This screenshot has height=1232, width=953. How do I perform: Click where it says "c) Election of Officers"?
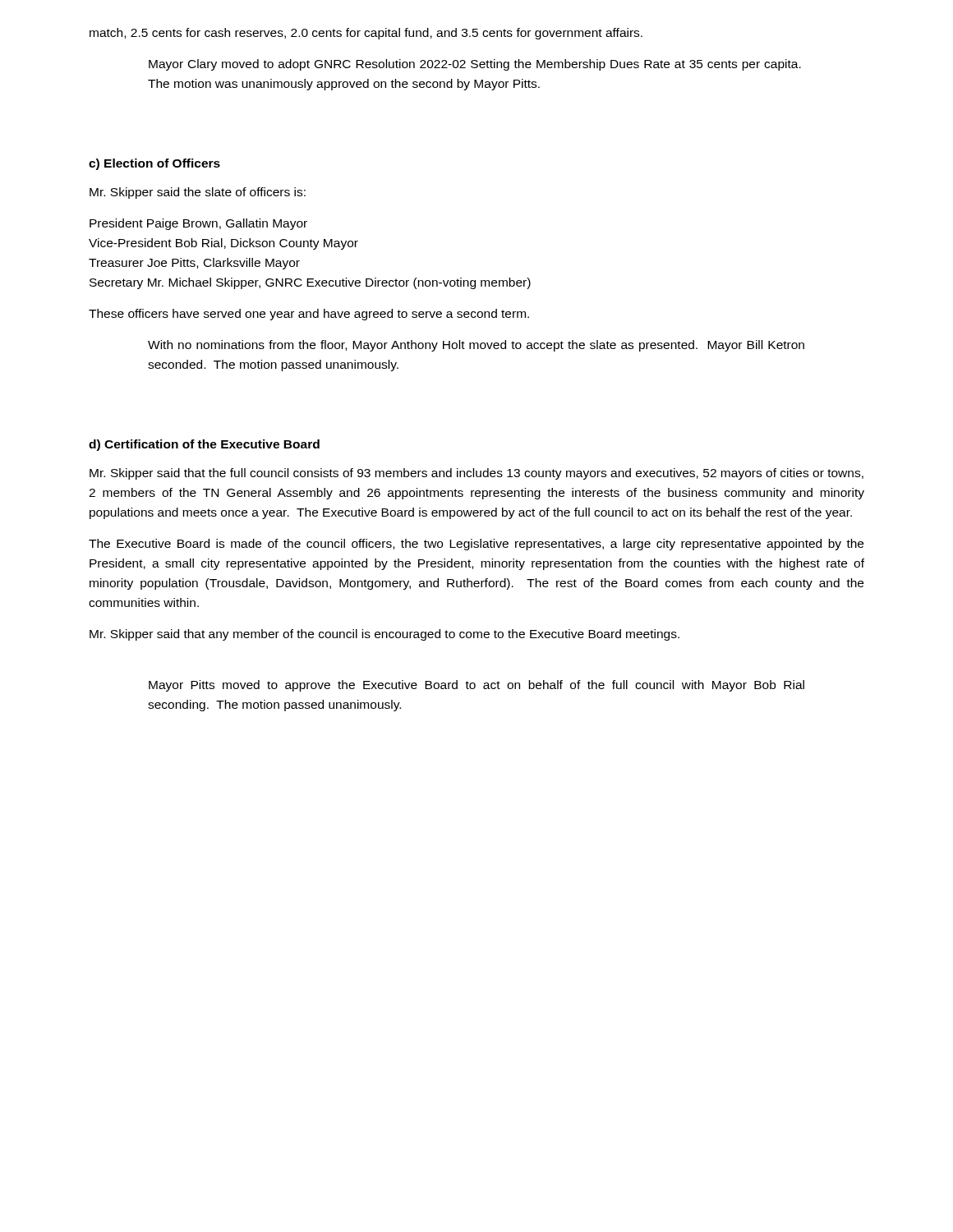(x=155, y=163)
